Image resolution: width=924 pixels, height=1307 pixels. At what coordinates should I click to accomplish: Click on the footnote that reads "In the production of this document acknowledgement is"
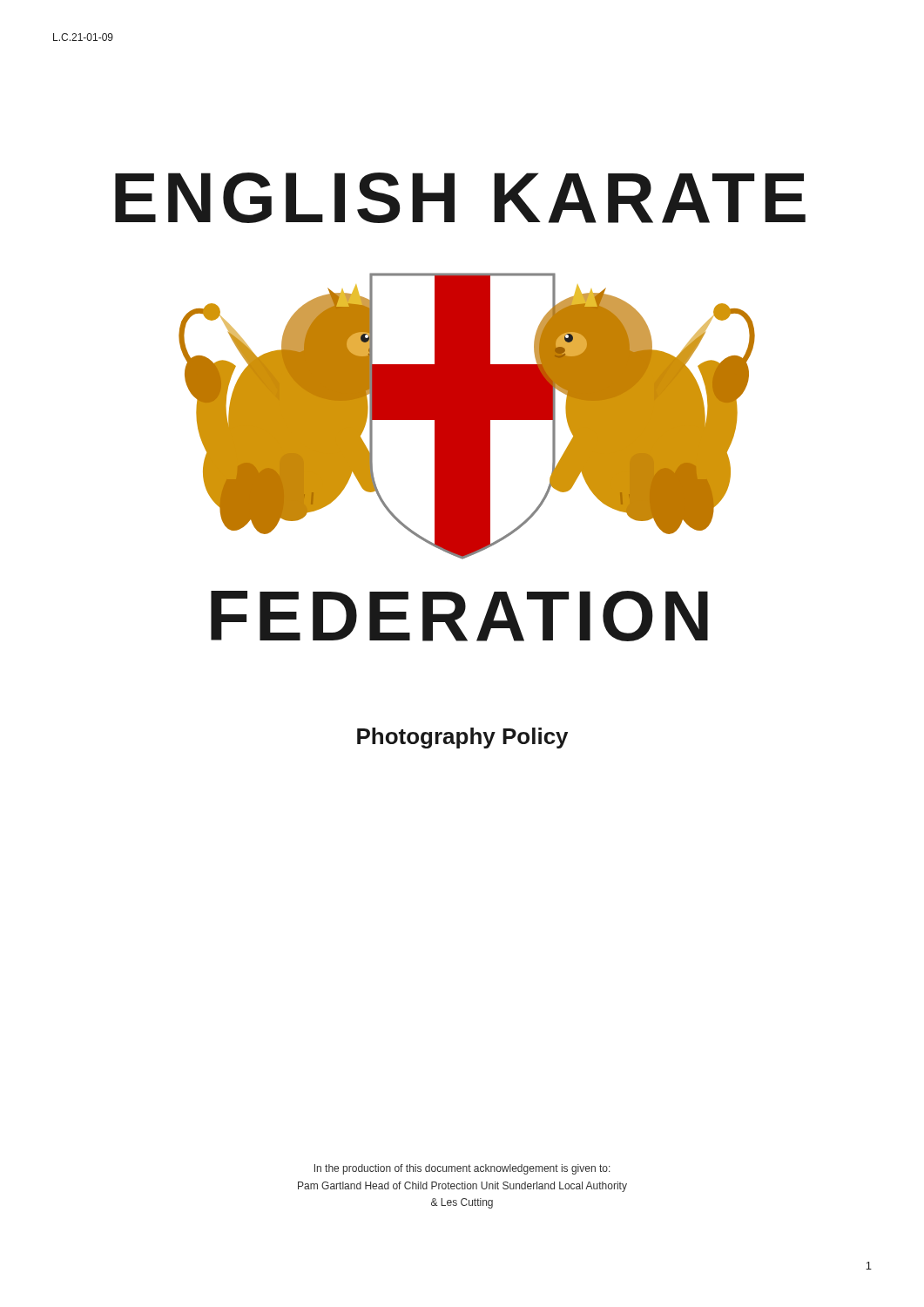(462, 1186)
